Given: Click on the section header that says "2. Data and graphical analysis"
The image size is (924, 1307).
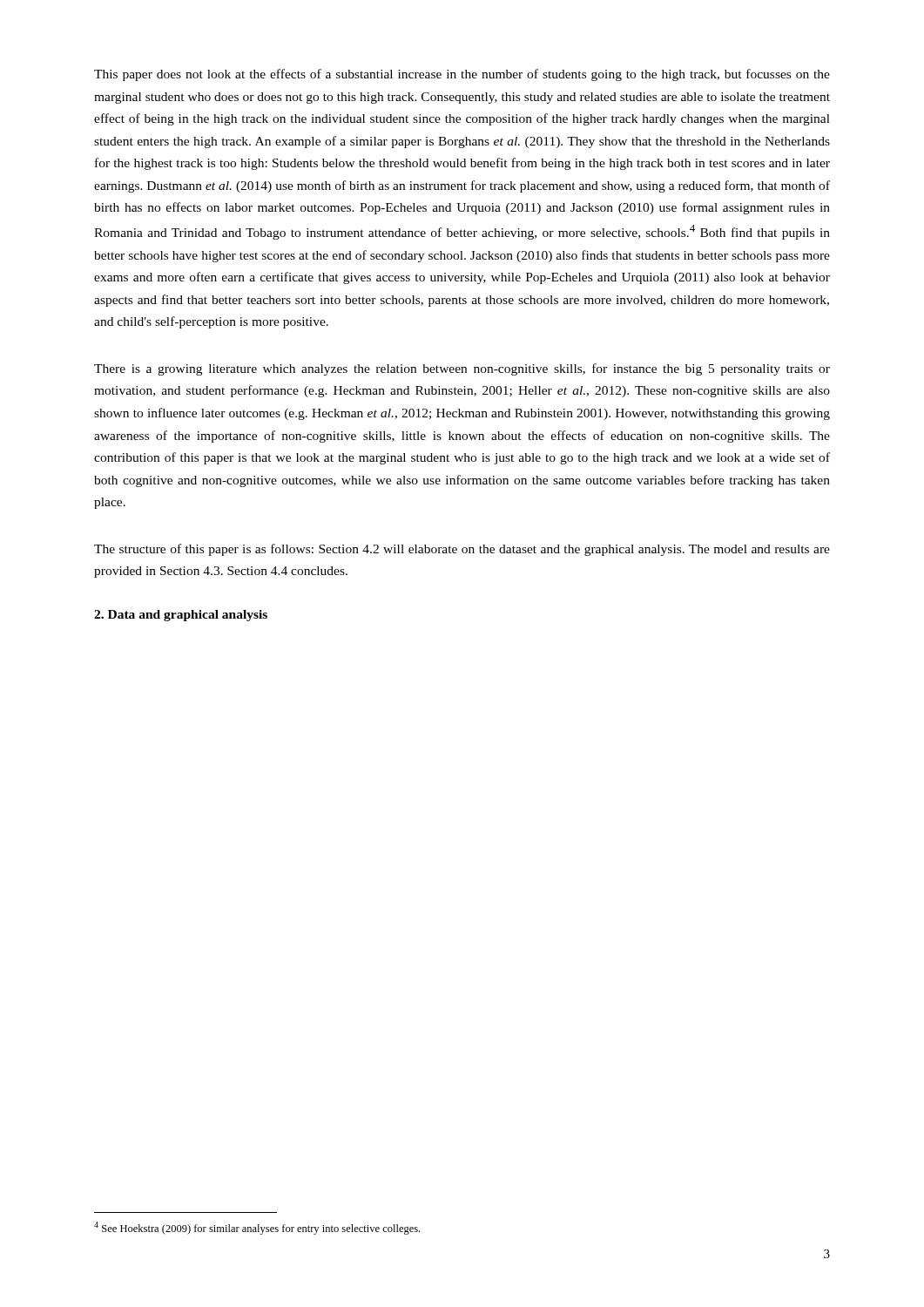Looking at the screenshot, I should [181, 614].
